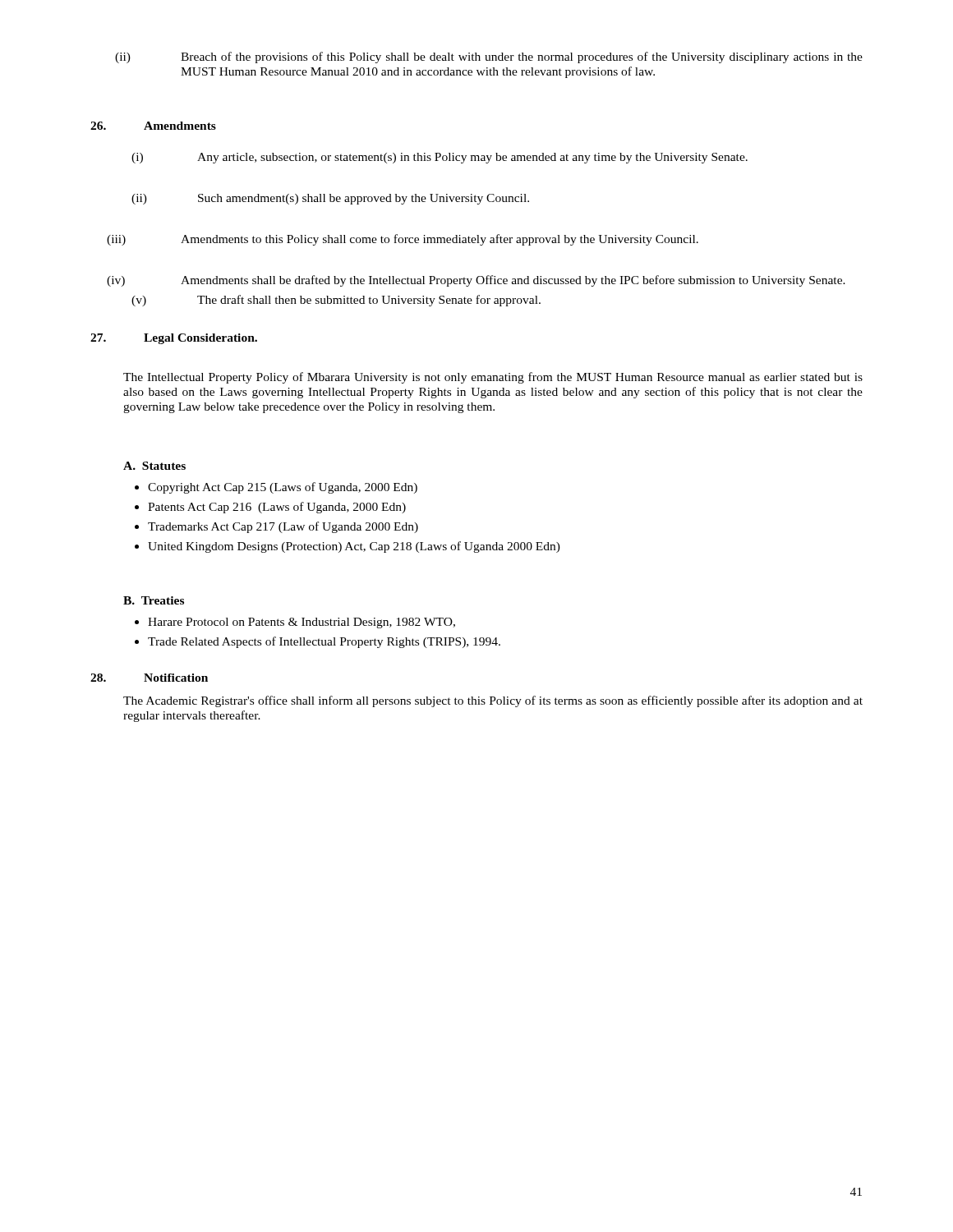Find the section header that says "28. Notification"

click(x=149, y=678)
